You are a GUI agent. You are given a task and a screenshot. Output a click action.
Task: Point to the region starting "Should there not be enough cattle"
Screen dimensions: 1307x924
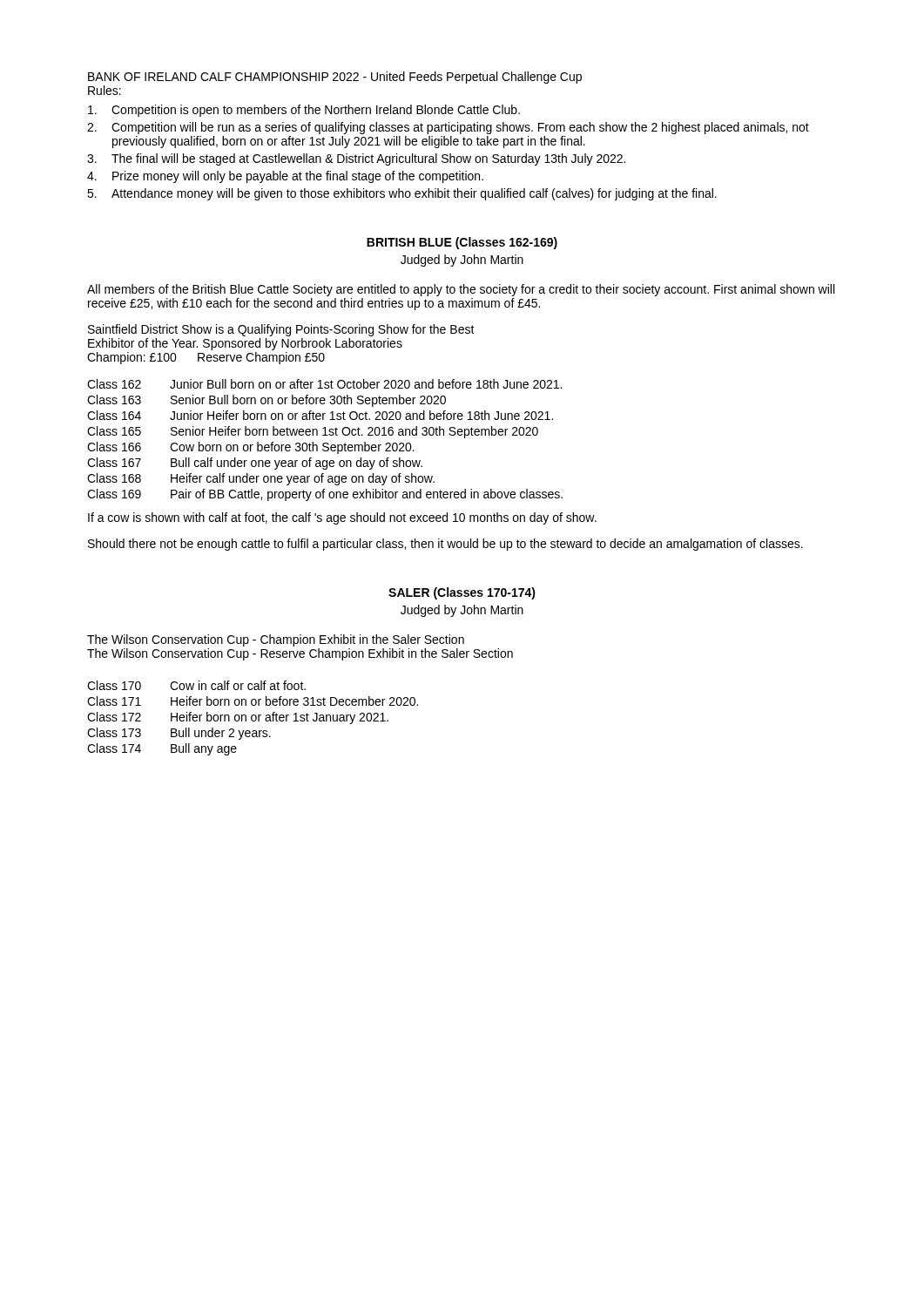[445, 544]
